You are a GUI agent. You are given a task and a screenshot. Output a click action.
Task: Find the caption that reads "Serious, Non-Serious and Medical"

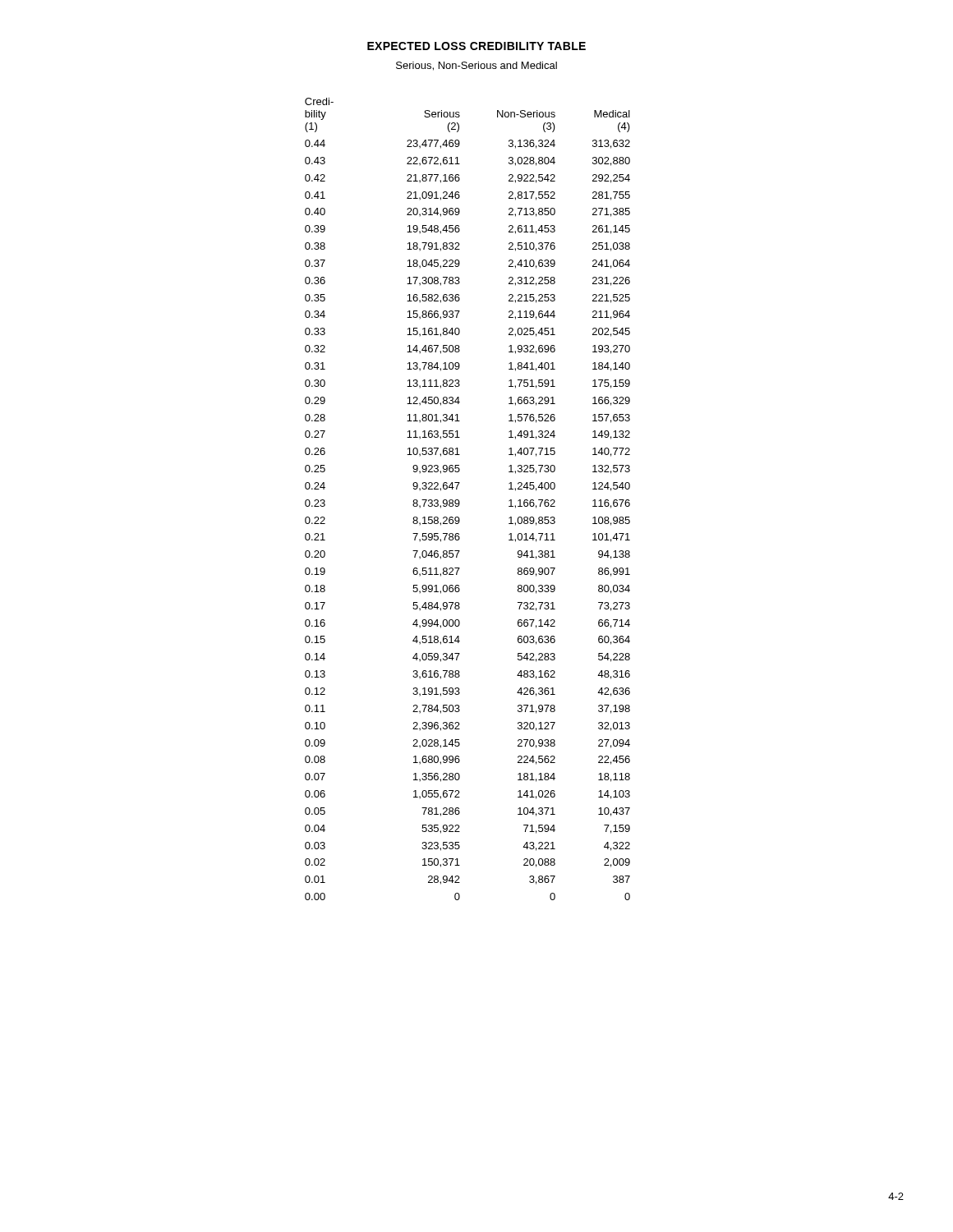(476, 65)
